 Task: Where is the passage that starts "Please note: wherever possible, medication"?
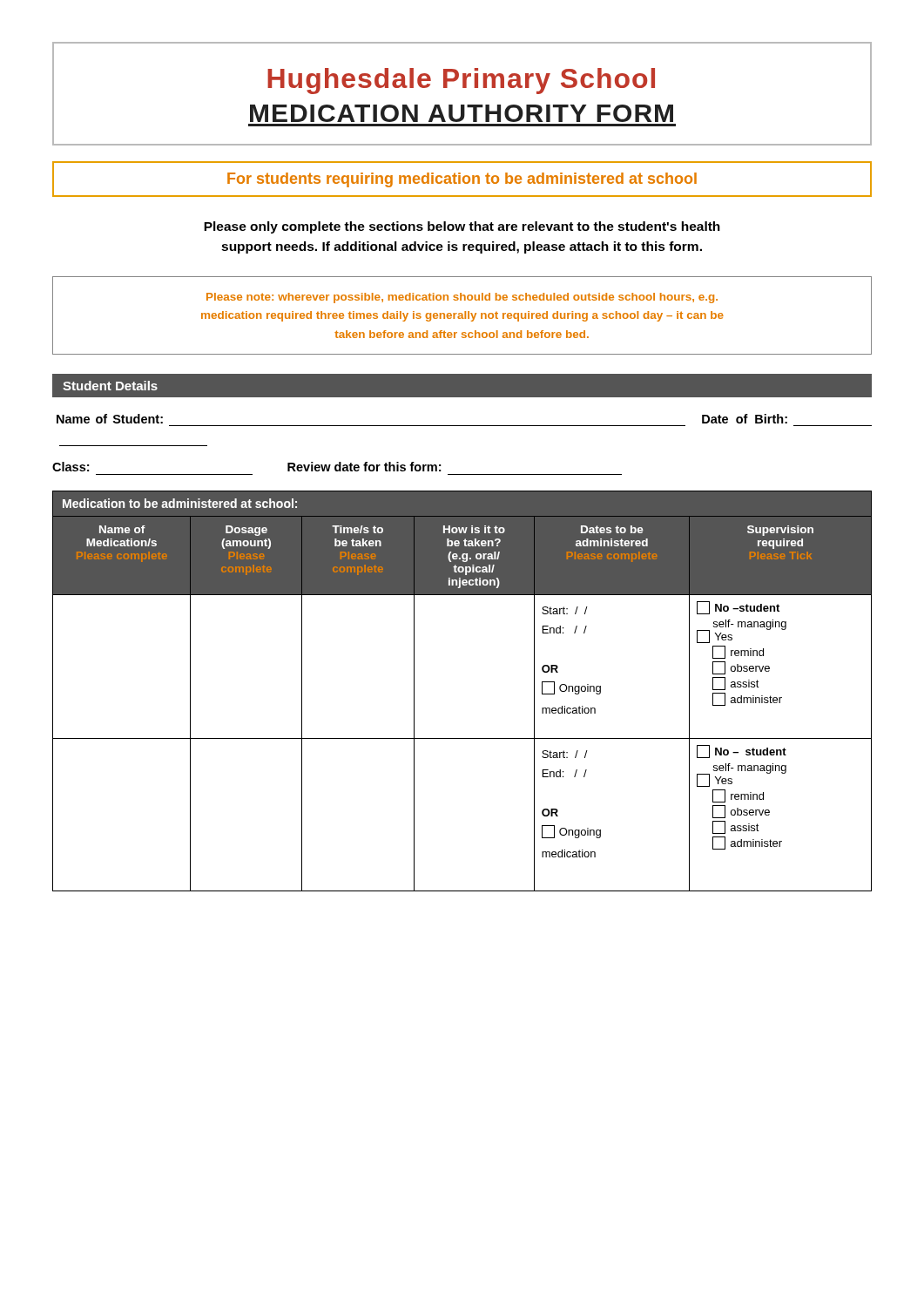[x=462, y=315]
